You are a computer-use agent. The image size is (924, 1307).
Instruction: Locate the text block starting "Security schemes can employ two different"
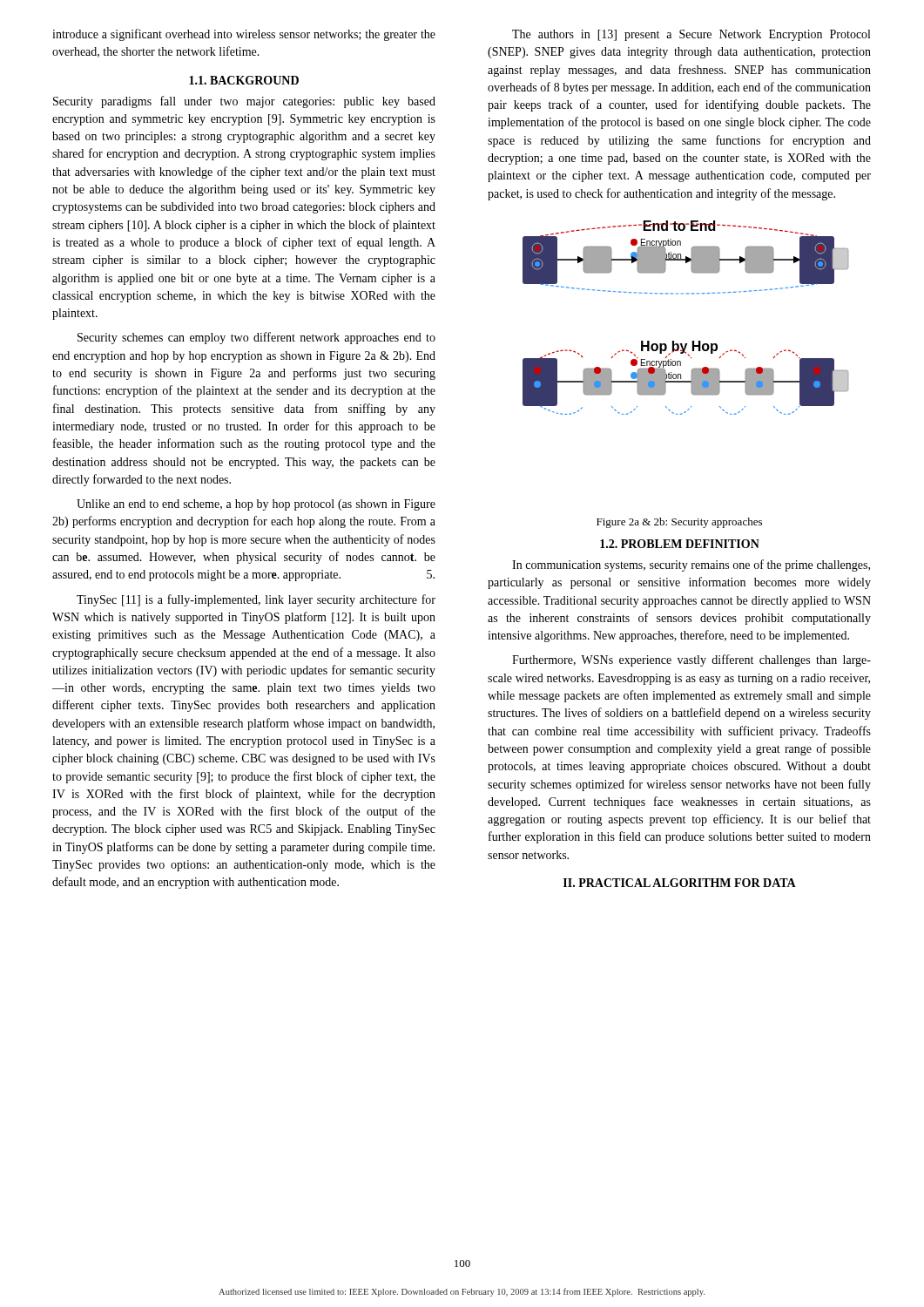click(x=244, y=409)
